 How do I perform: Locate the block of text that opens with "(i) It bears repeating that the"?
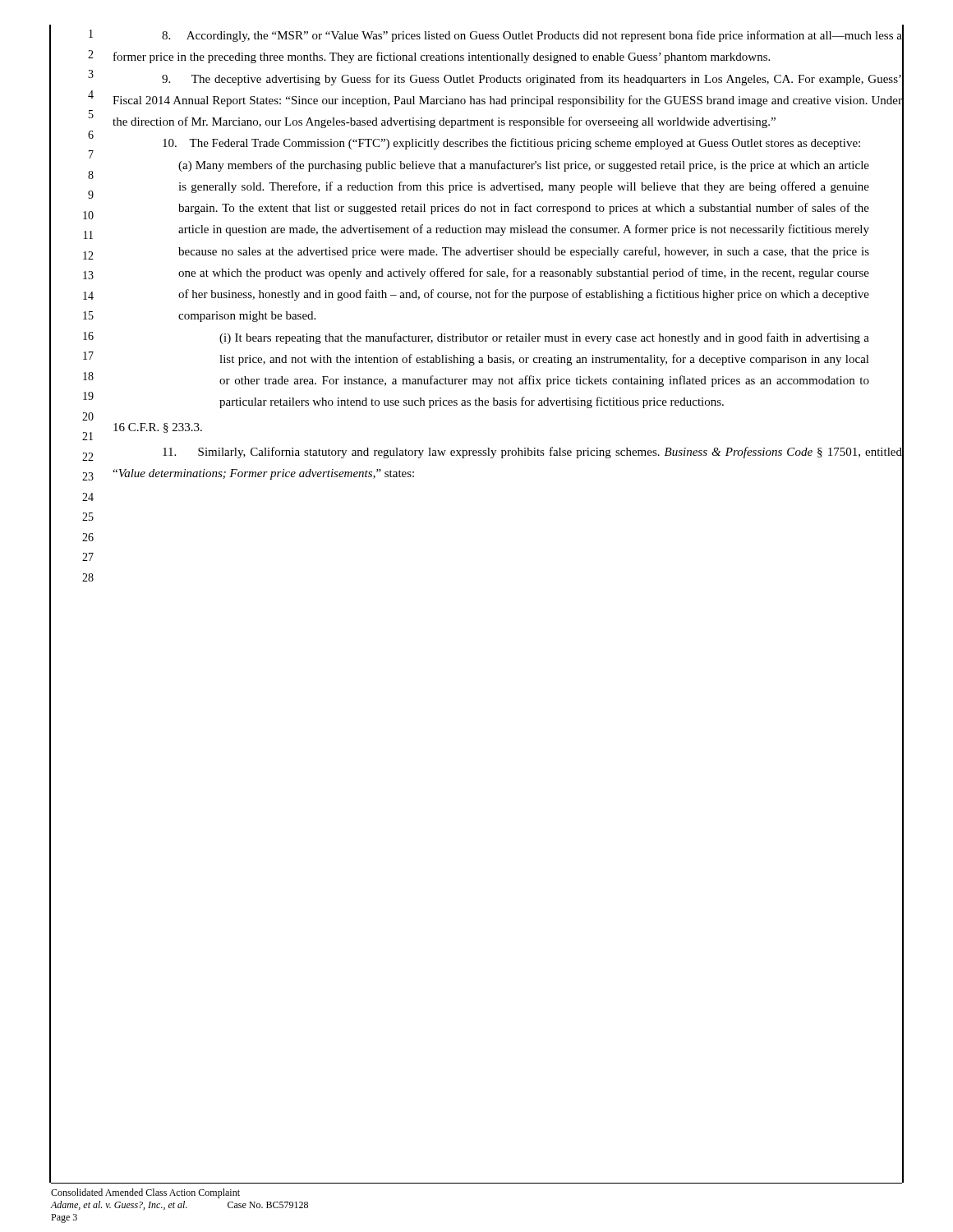click(544, 370)
